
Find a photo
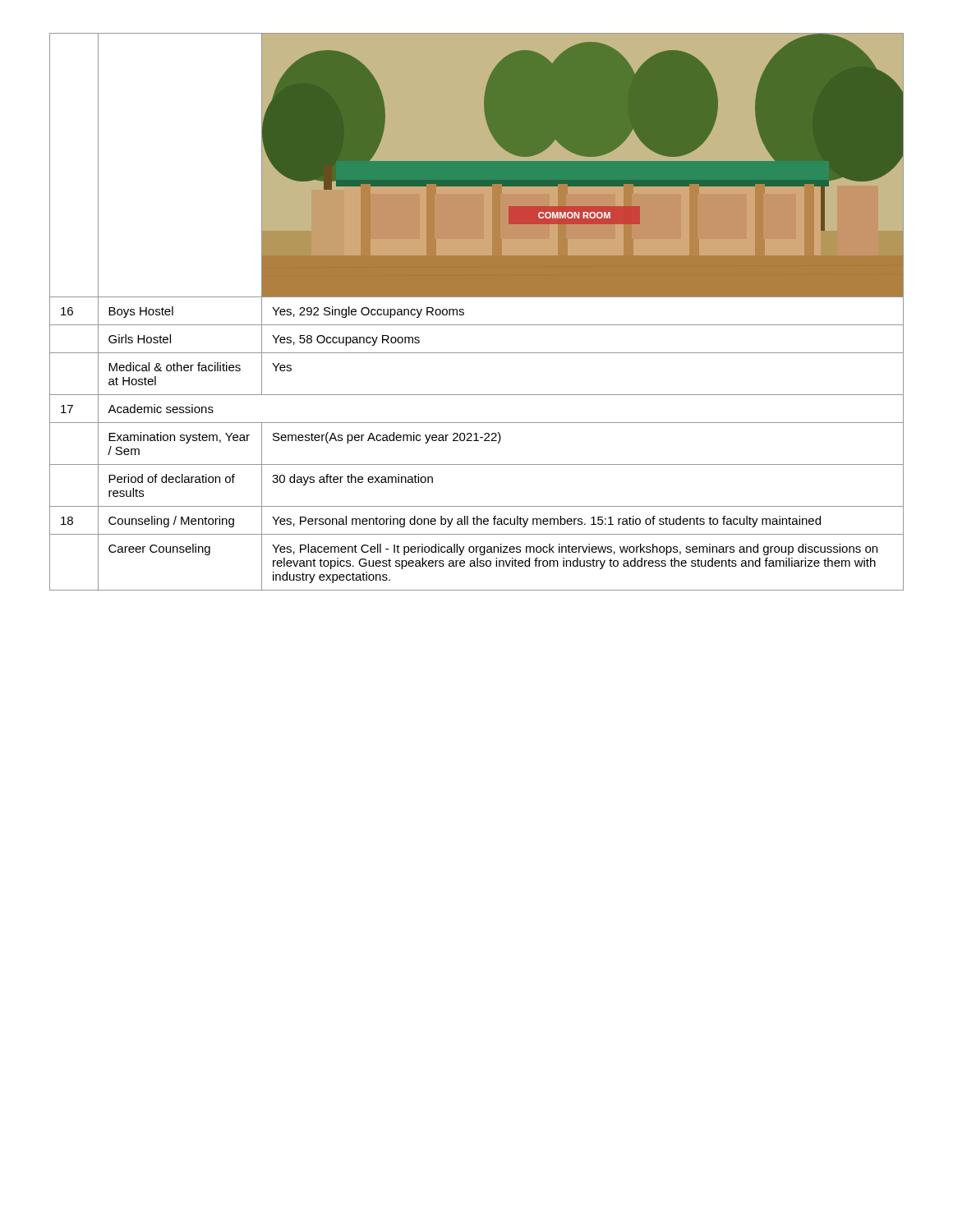pyautogui.click(x=582, y=165)
